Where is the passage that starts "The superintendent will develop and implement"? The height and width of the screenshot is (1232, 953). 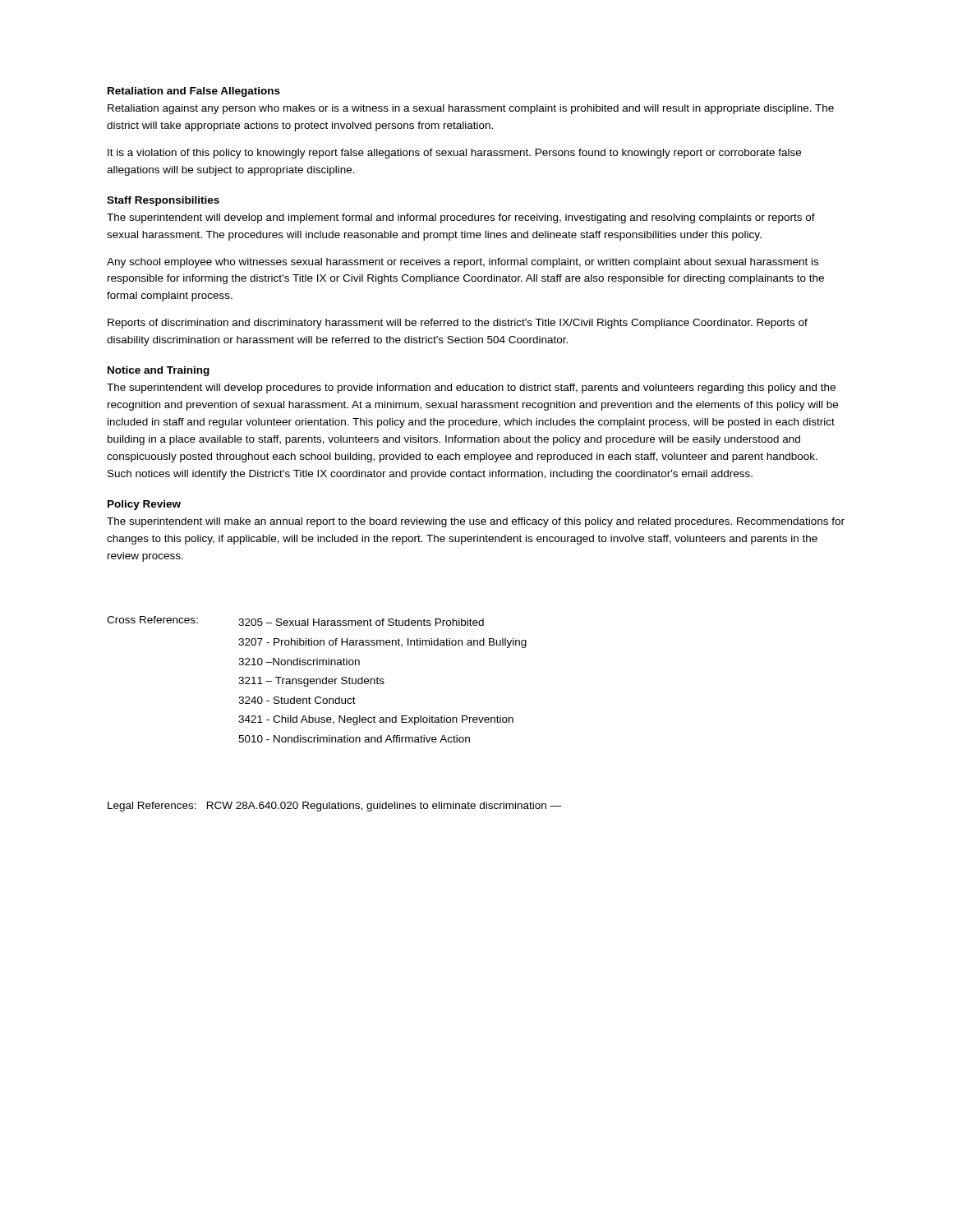coord(461,226)
